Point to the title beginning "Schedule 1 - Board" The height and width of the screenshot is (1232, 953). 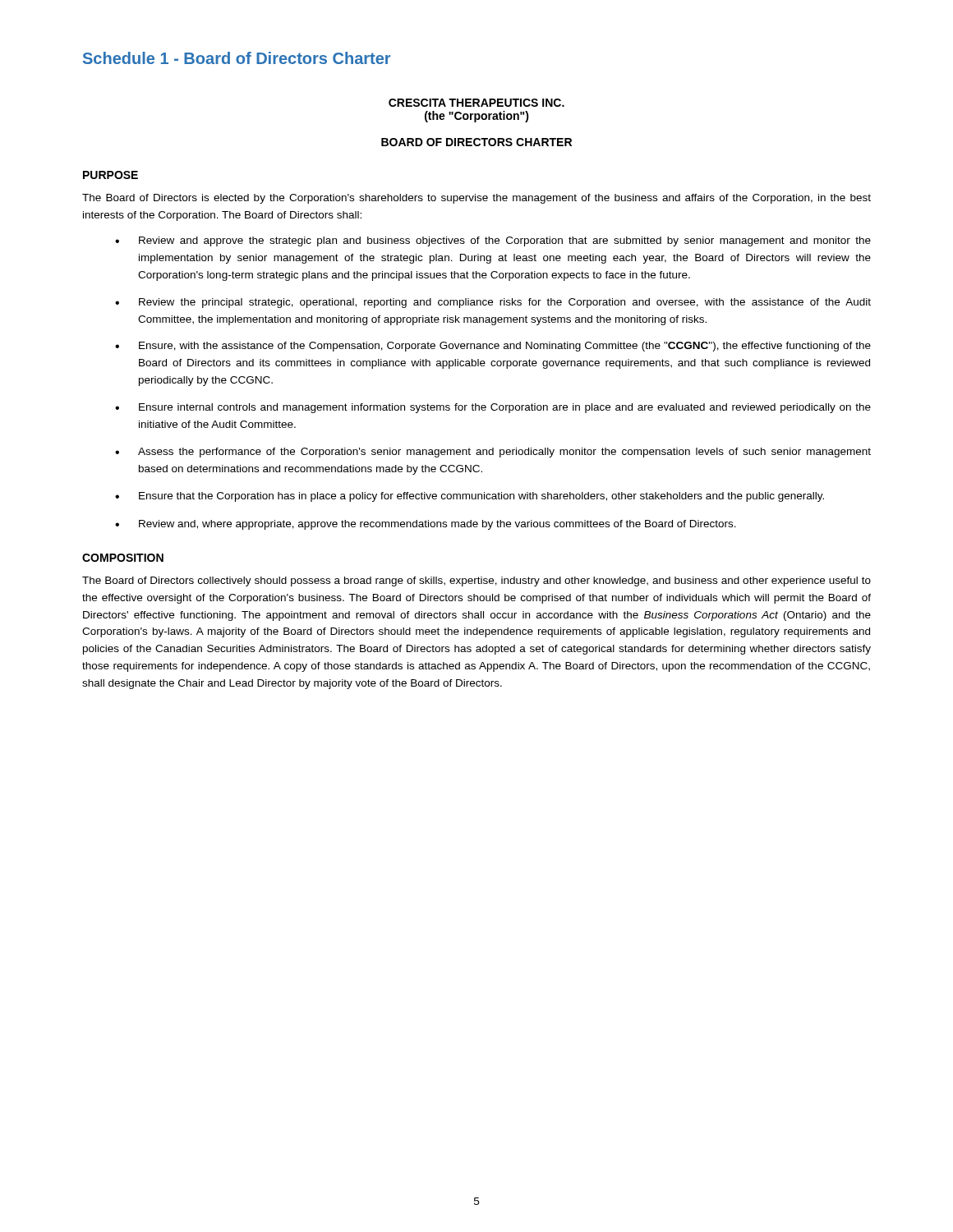click(236, 58)
